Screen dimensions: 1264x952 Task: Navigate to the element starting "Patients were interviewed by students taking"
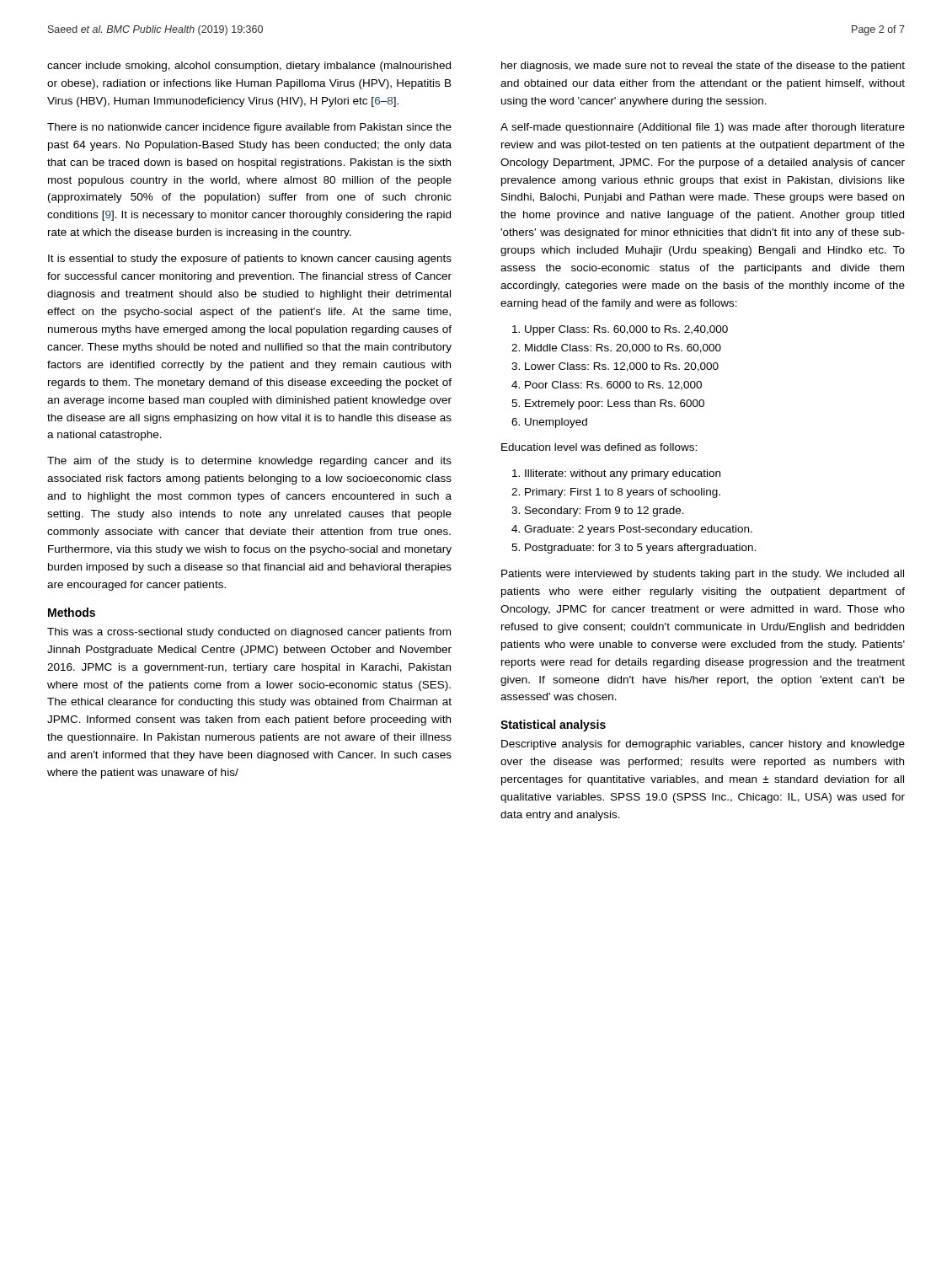[x=703, y=635]
